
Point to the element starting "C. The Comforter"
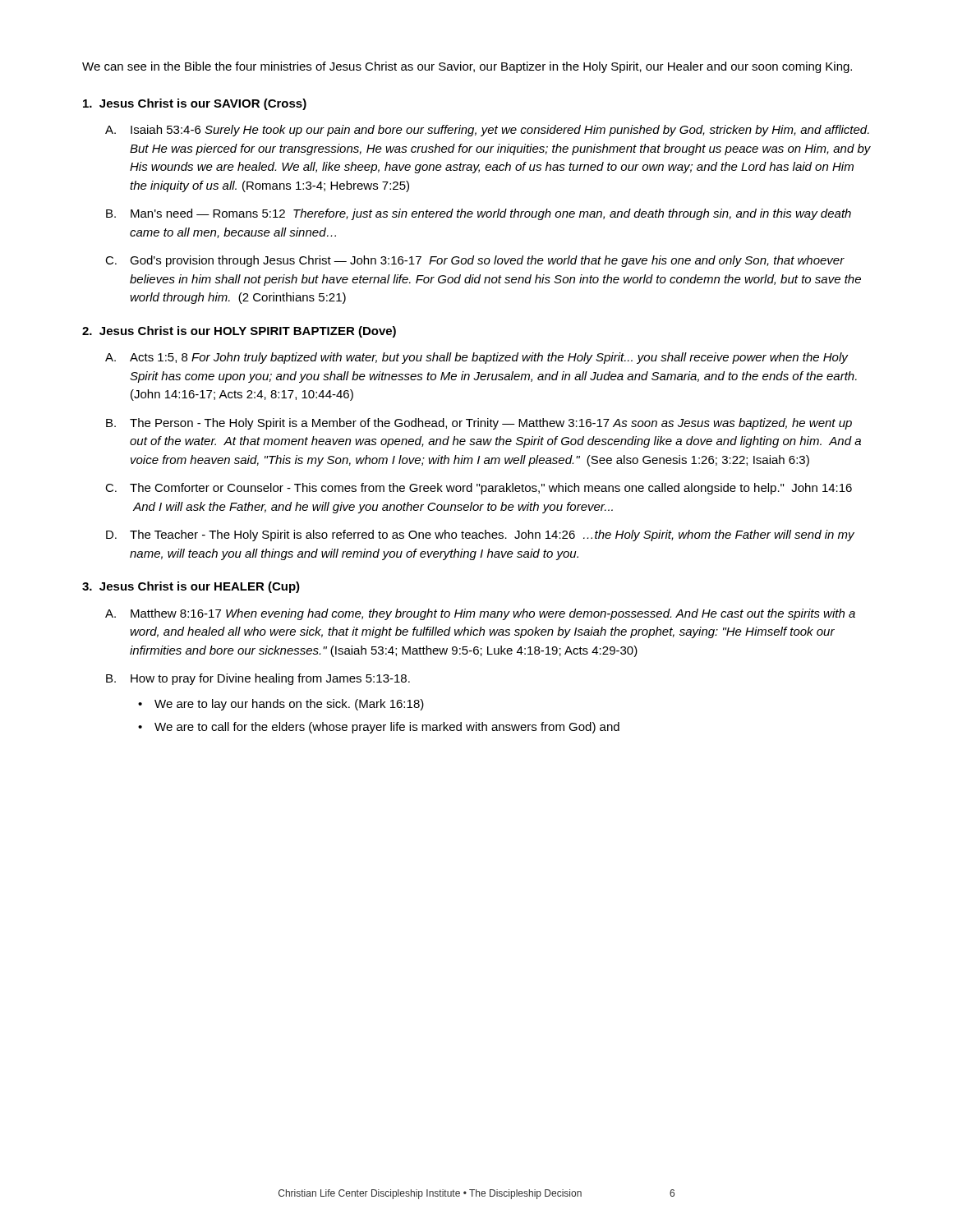pyautogui.click(x=488, y=497)
